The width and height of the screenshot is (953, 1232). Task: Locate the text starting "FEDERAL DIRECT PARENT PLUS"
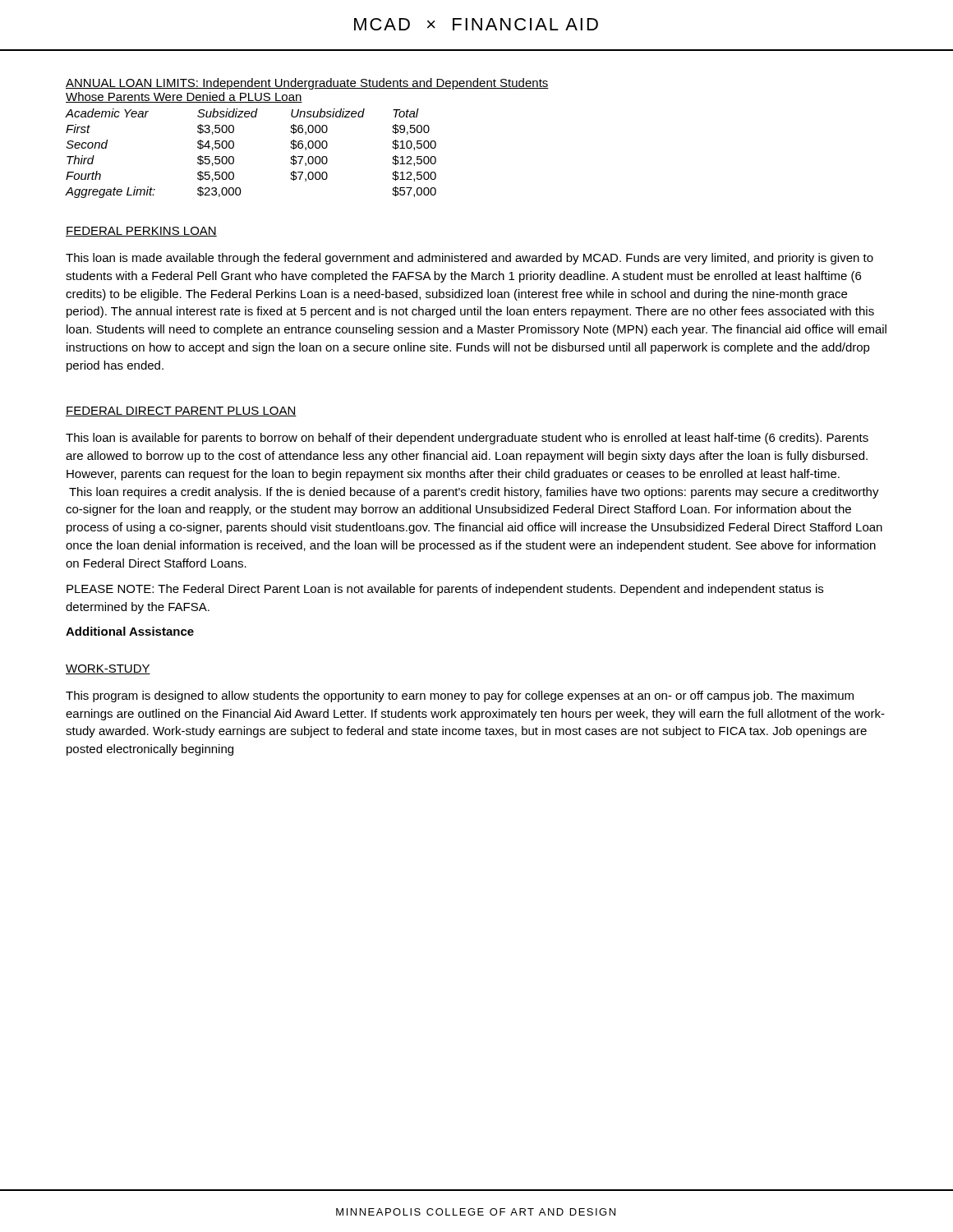(181, 410)
